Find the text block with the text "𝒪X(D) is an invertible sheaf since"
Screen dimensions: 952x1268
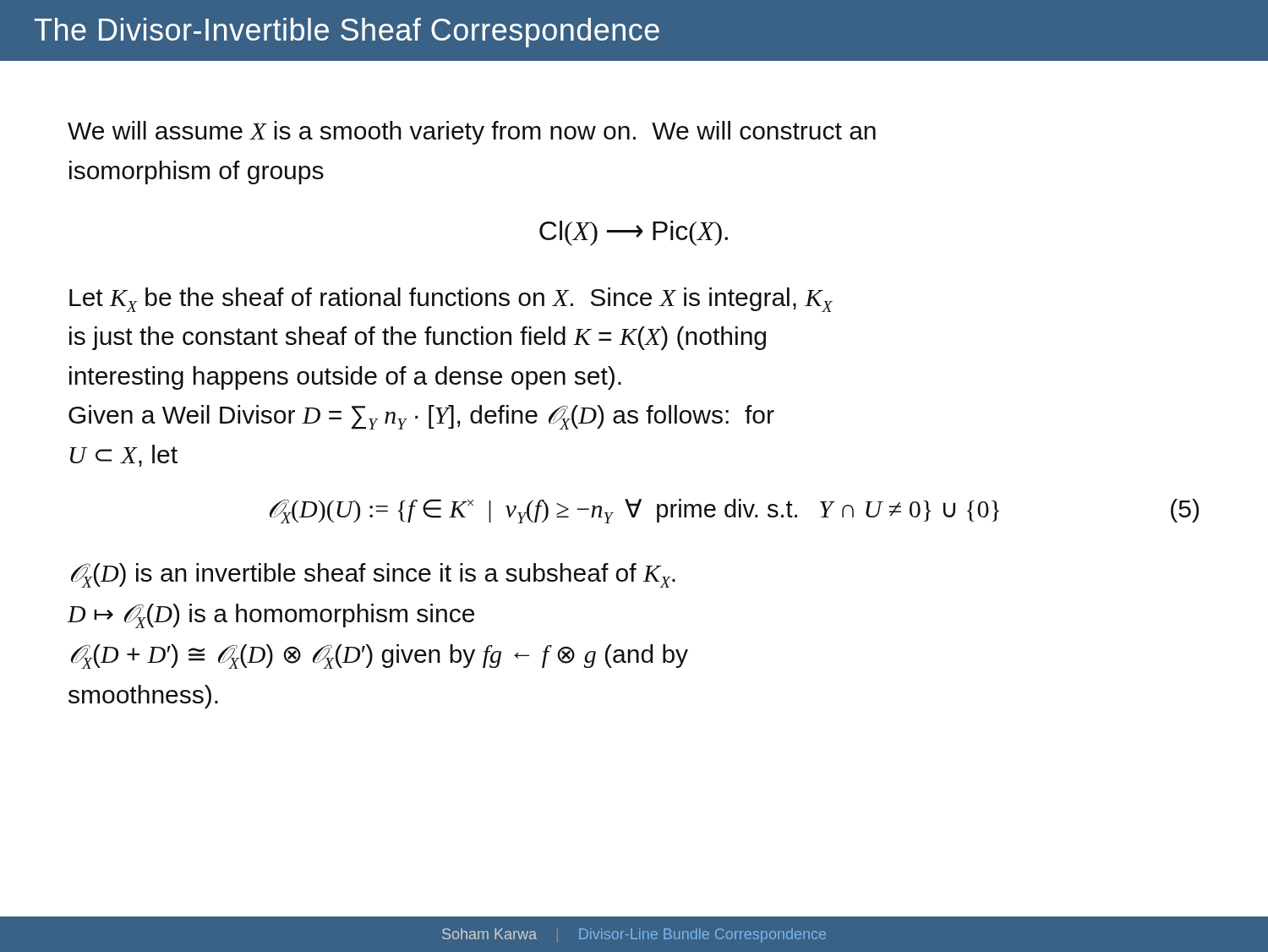tap(378, 633)
